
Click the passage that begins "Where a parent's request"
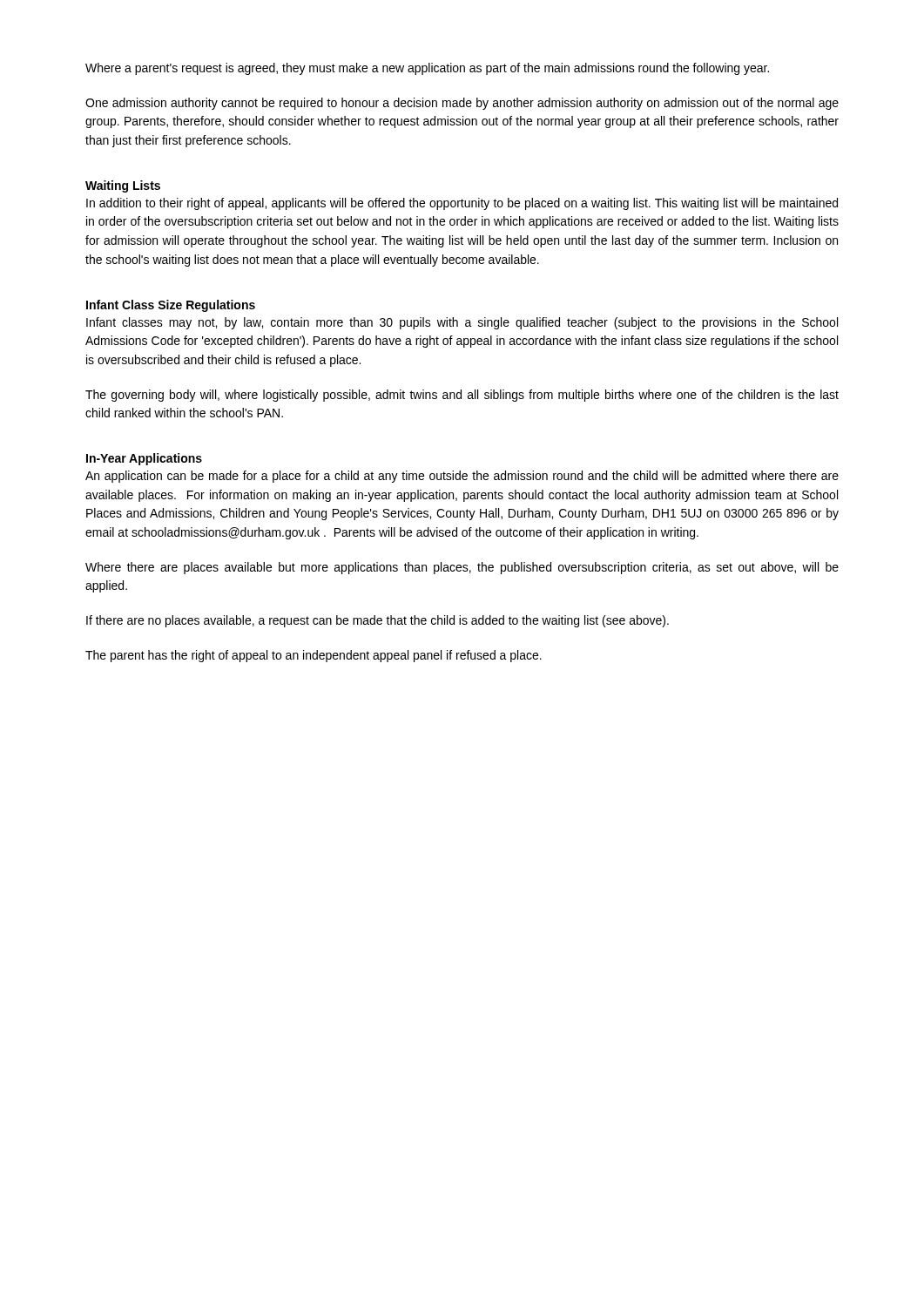[428, 68]
